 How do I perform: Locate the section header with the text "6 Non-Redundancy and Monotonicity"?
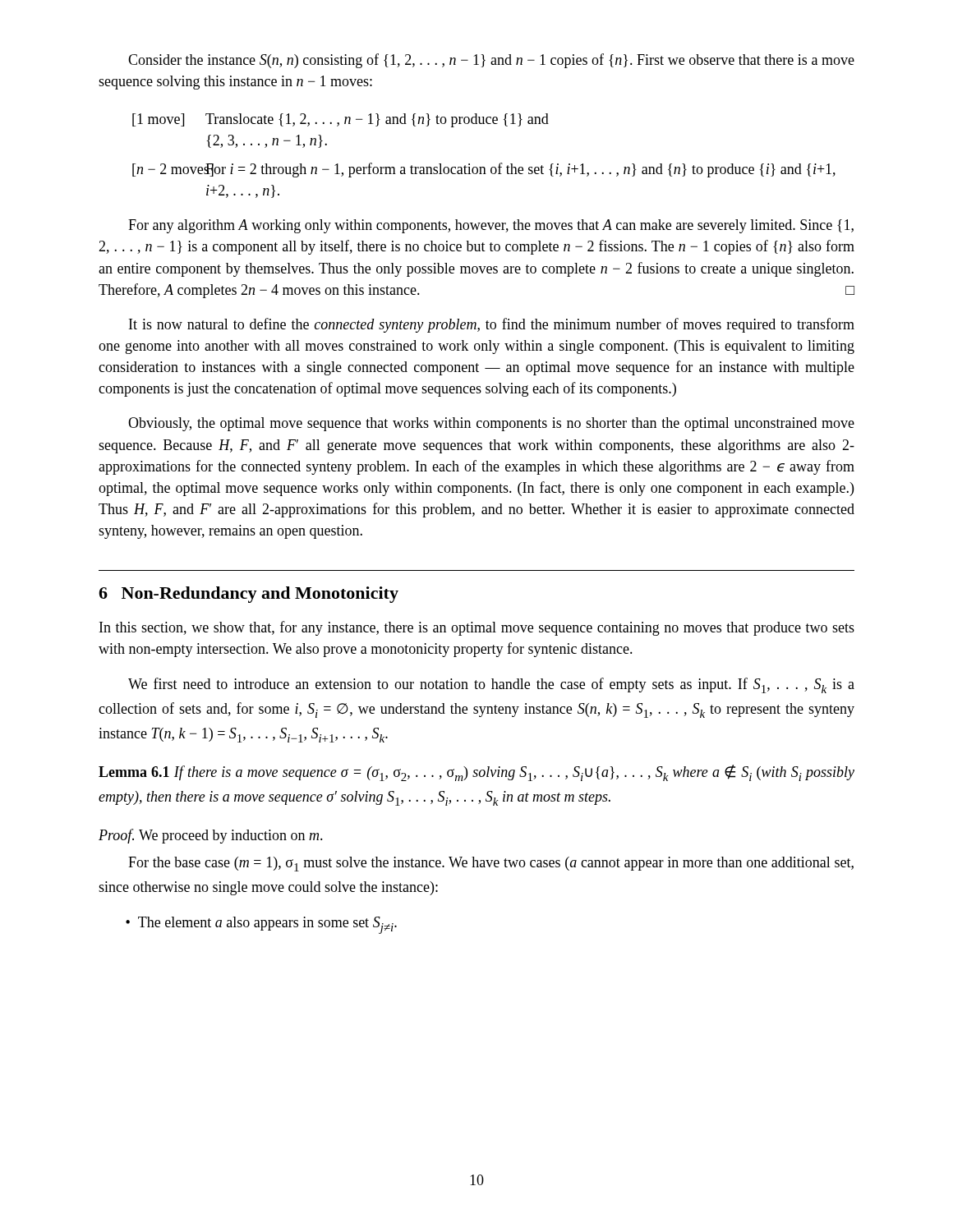click(248, 593)
